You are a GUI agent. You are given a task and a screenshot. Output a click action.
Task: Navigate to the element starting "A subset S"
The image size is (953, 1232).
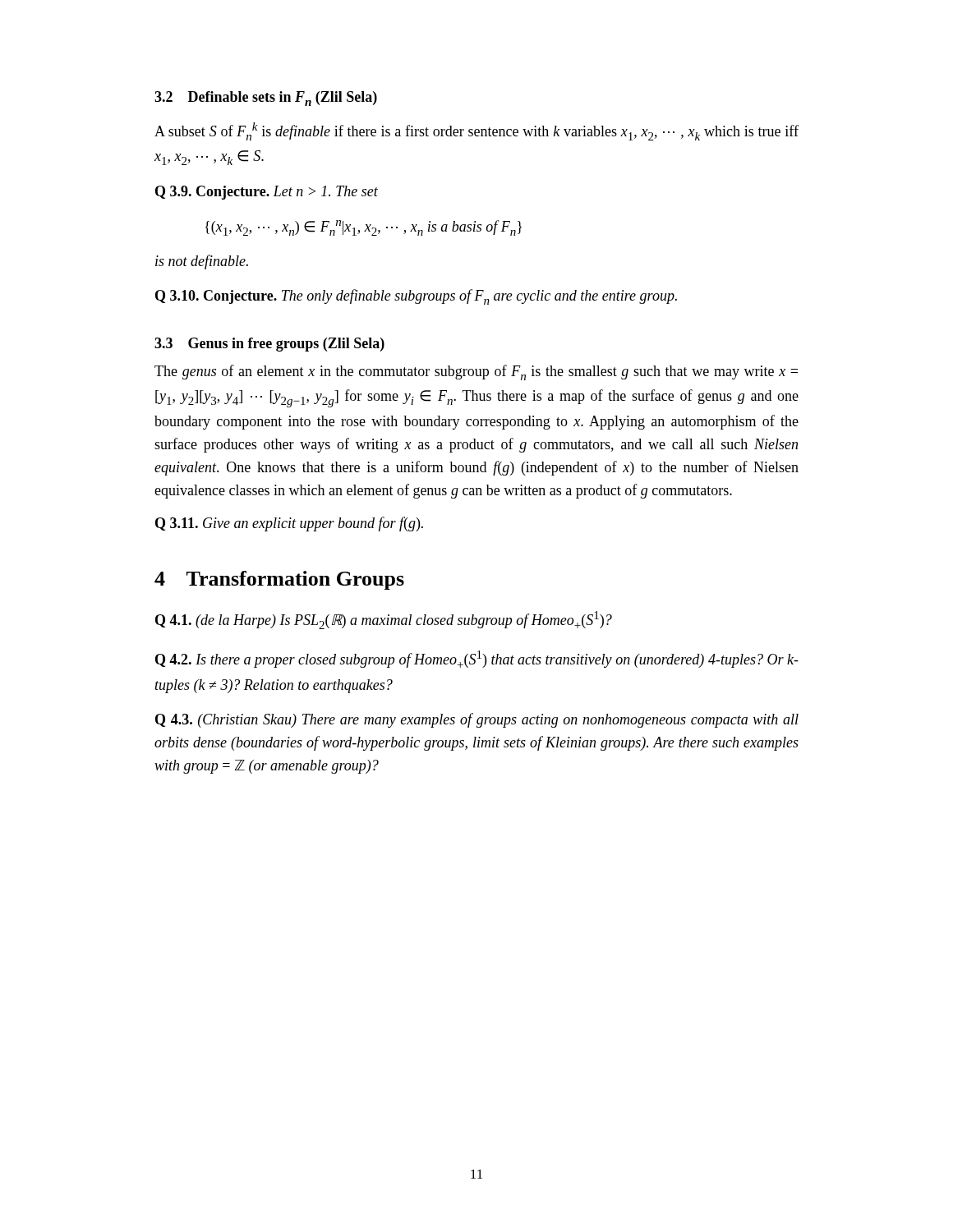[476, 144]
